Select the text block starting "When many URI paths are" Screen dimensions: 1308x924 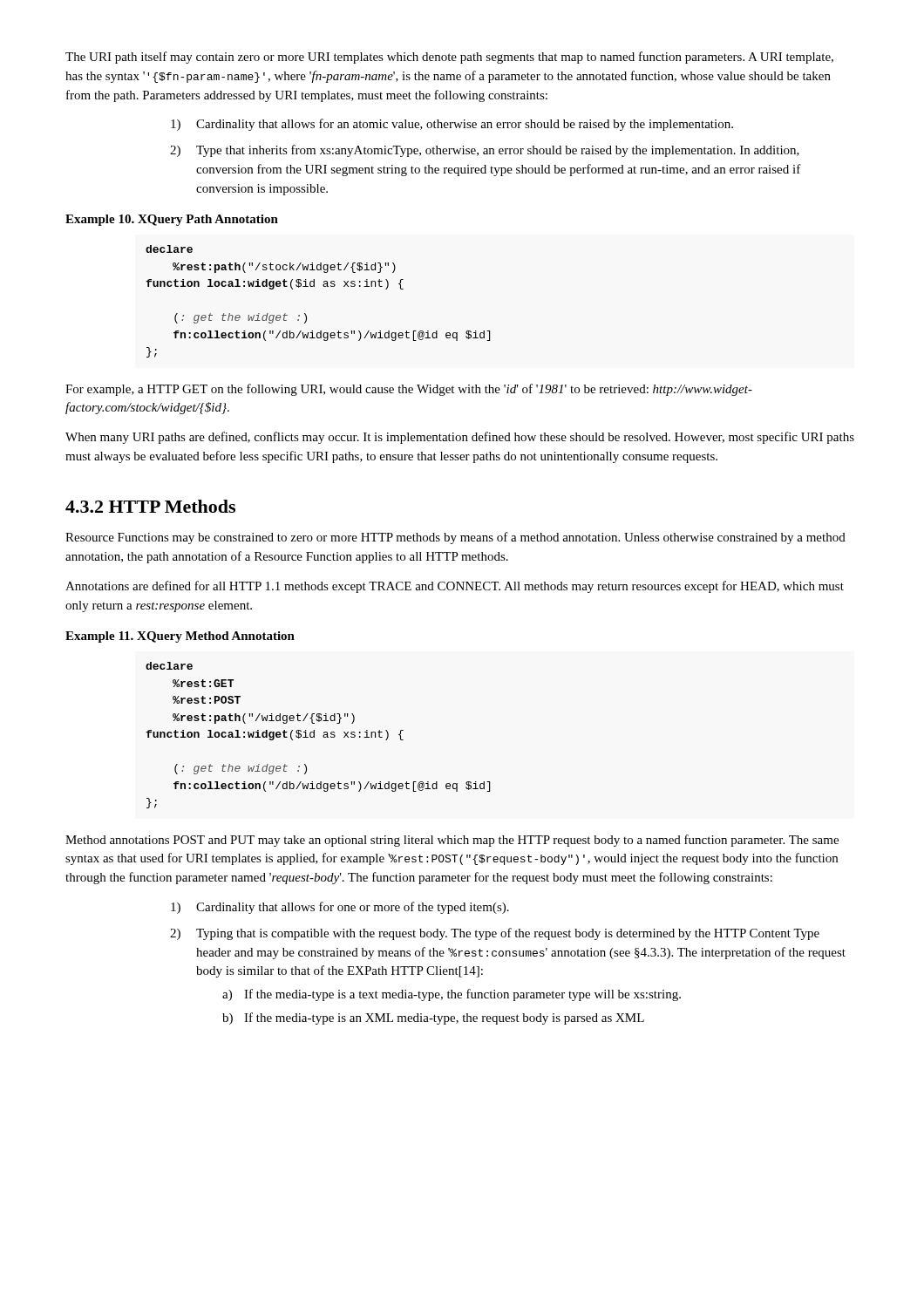(460, 446)
